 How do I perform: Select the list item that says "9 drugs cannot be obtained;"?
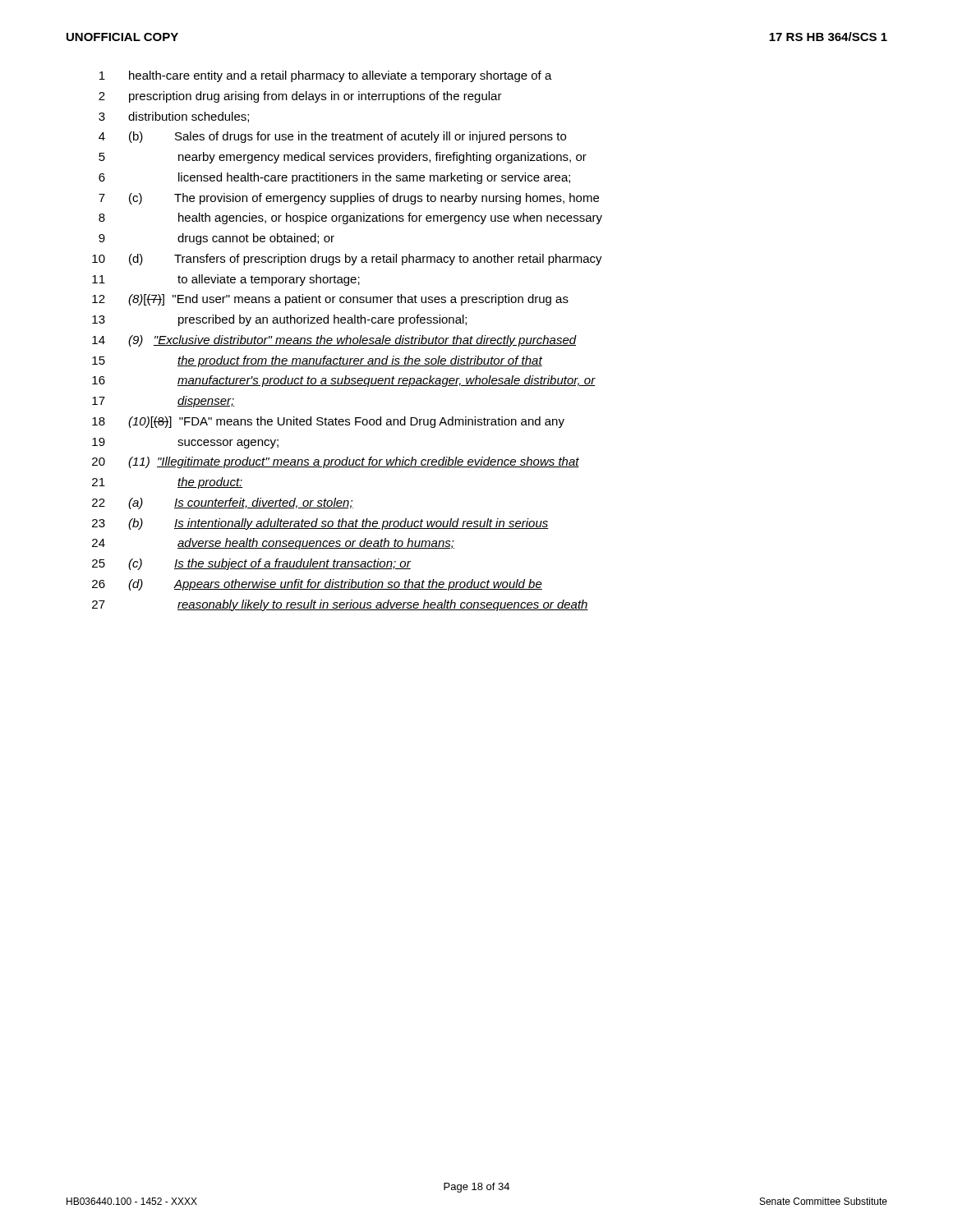click(216, 239)
